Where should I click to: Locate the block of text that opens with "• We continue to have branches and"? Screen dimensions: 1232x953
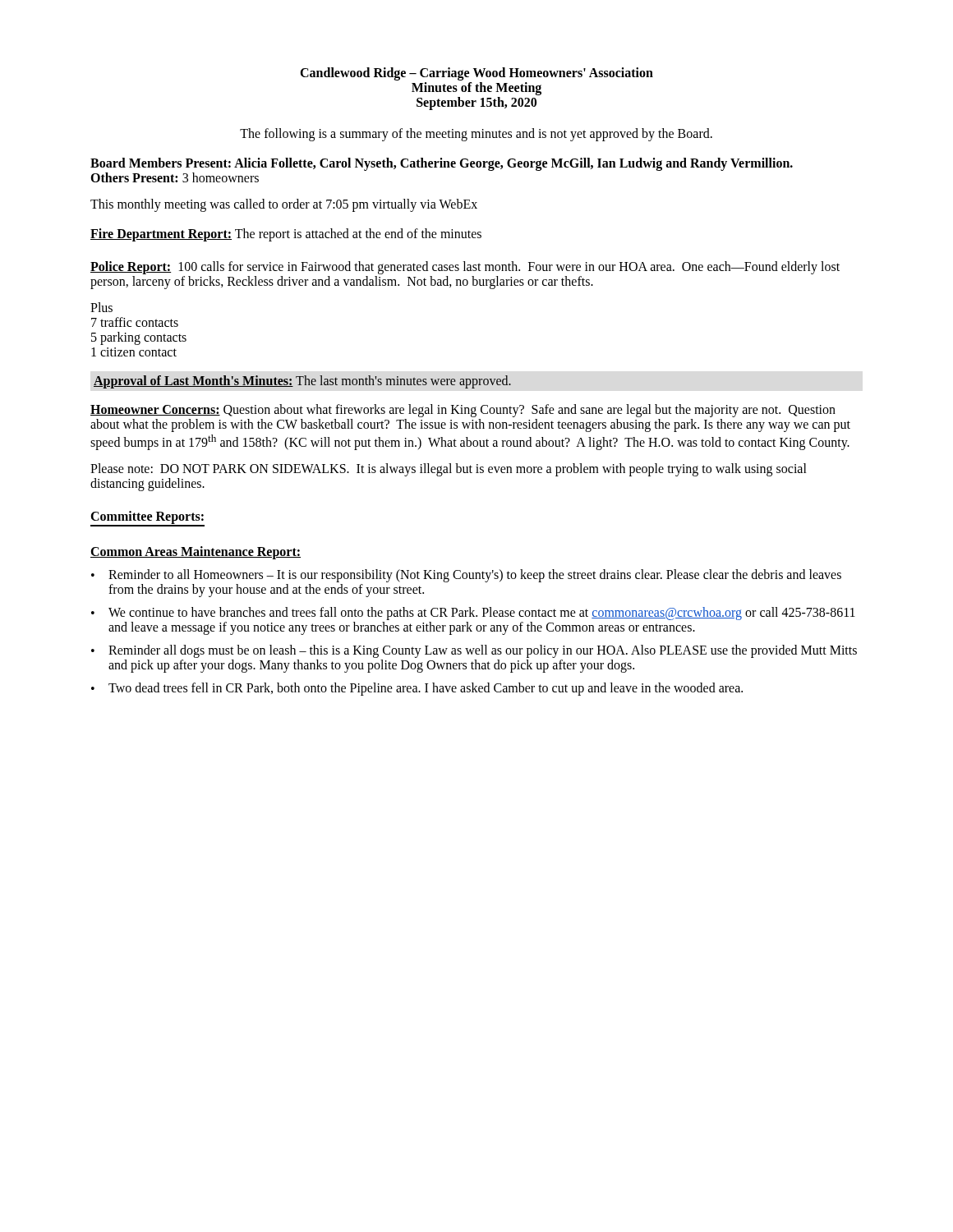click(x=476, y=620)
